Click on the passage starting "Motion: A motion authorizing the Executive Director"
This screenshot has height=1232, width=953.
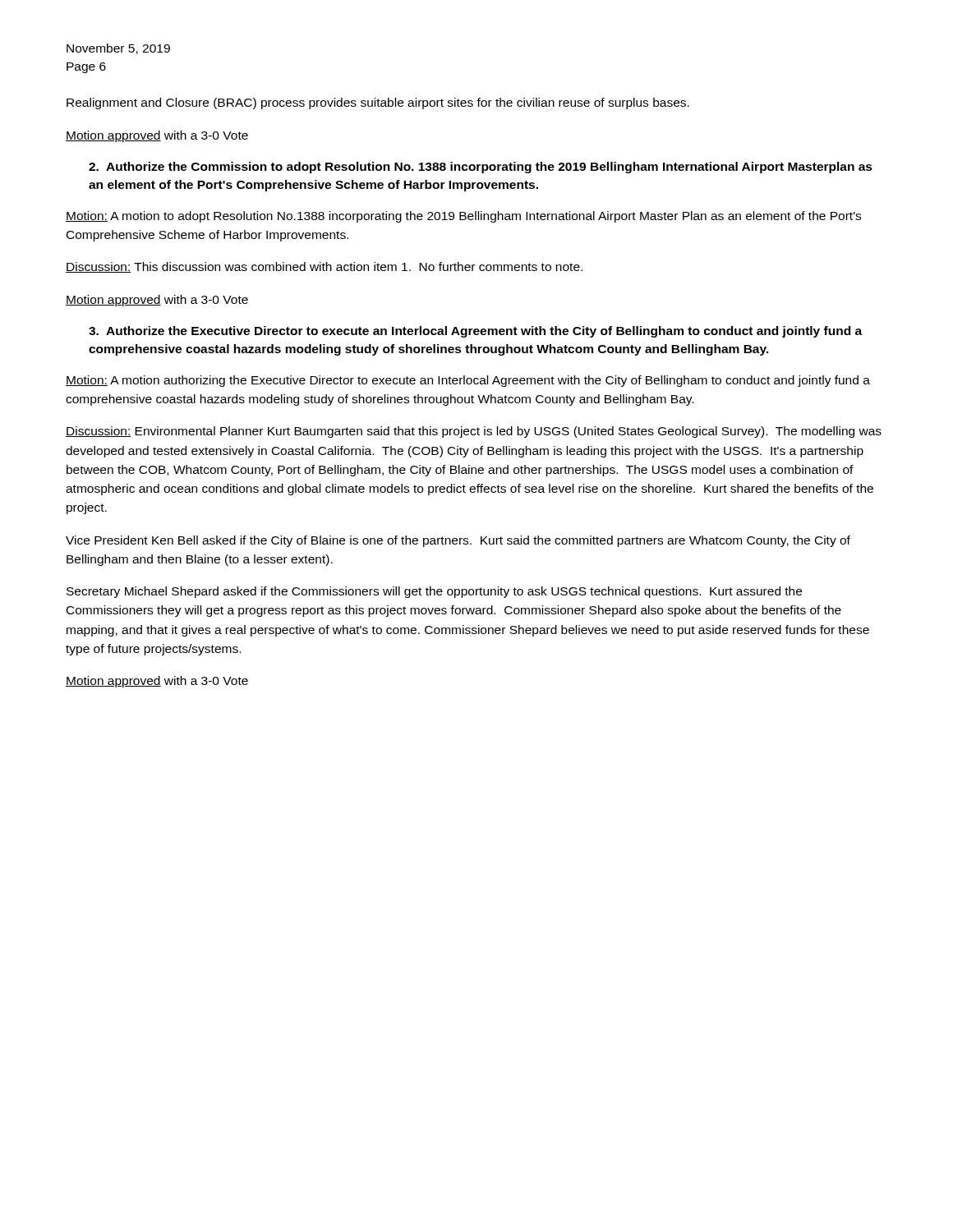coord(468,389)
